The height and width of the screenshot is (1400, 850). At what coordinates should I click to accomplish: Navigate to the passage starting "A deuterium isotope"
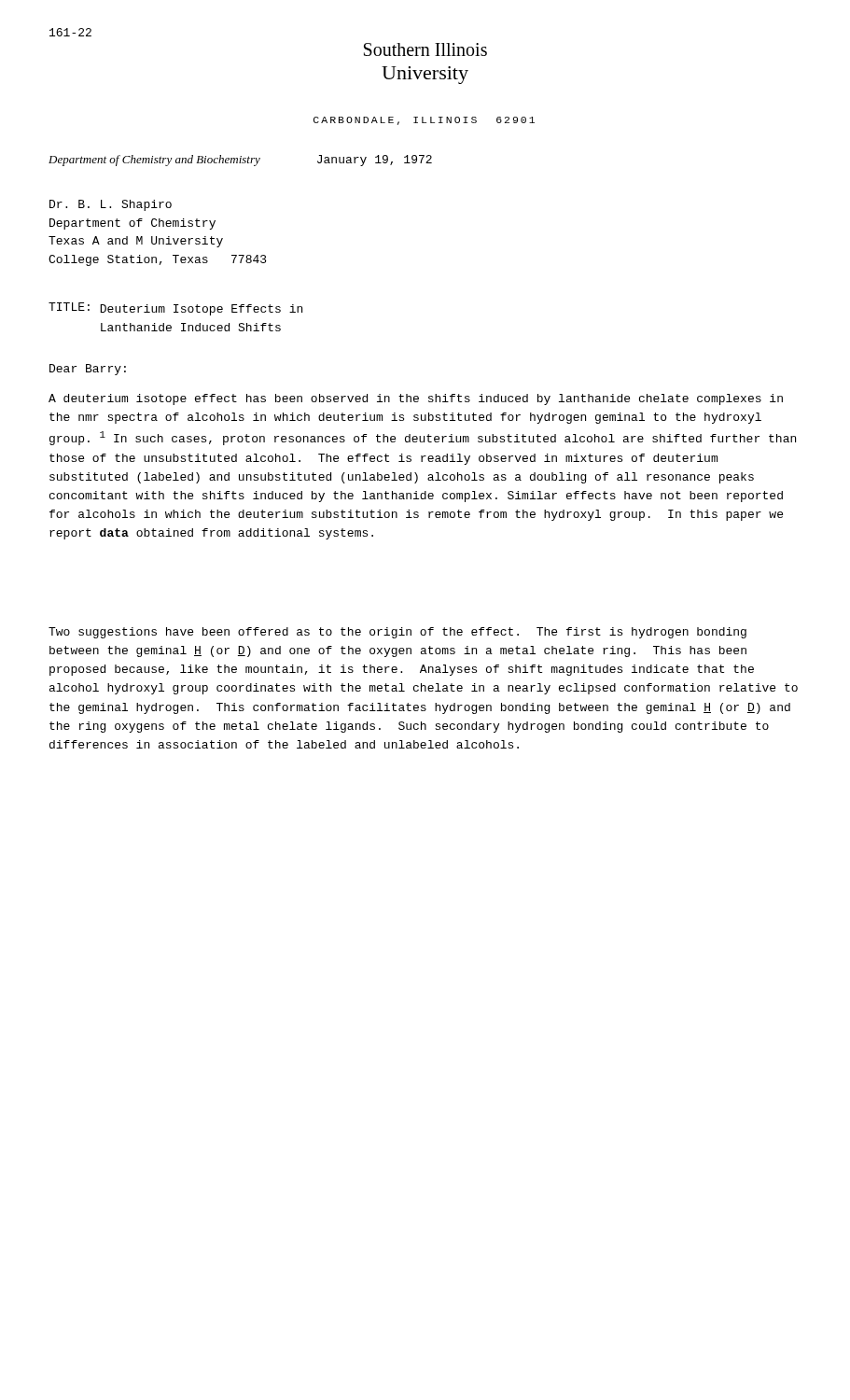(423, 466)
